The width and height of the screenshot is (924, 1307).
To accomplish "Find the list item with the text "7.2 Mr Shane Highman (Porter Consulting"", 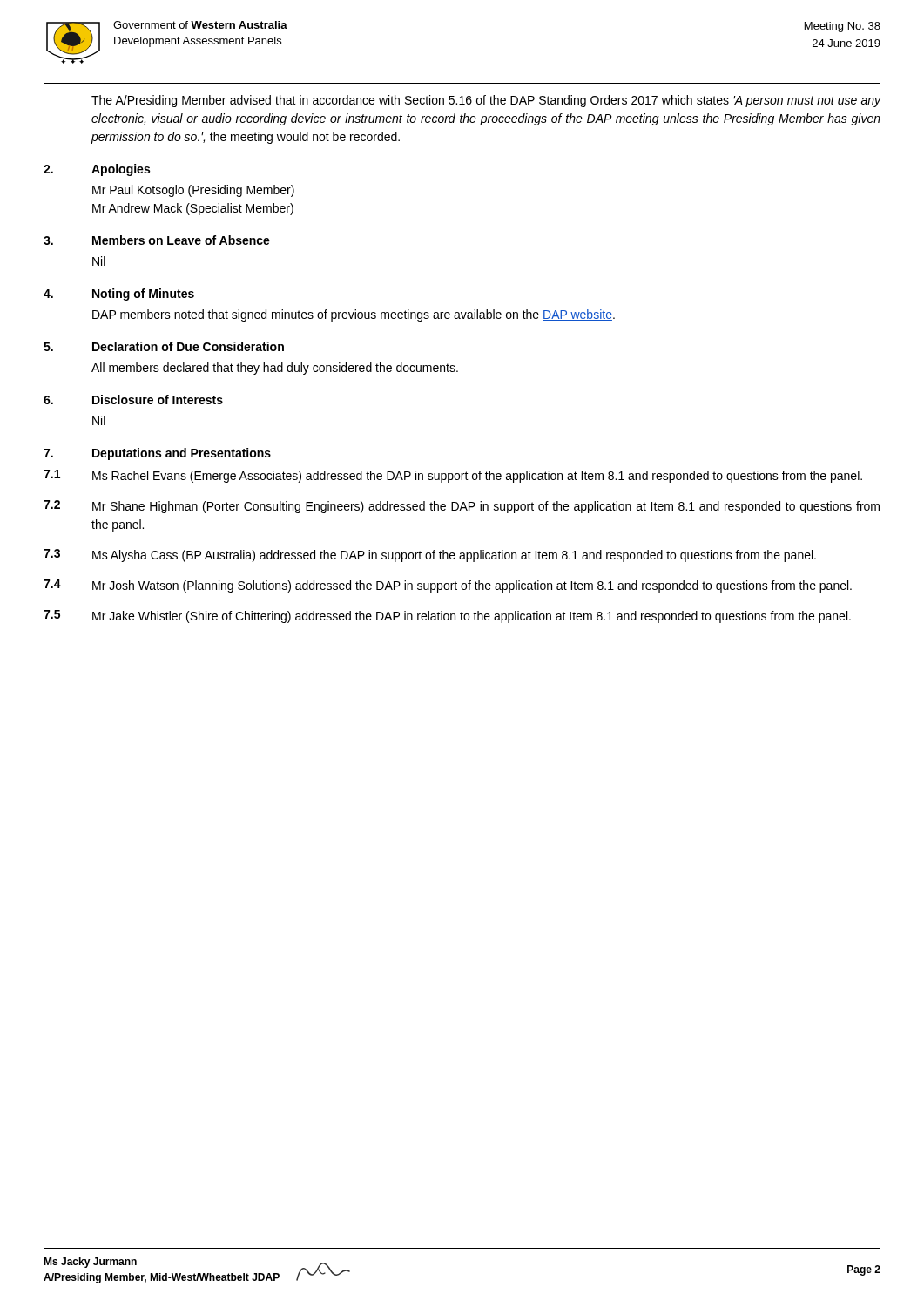I will coord(462,516).
